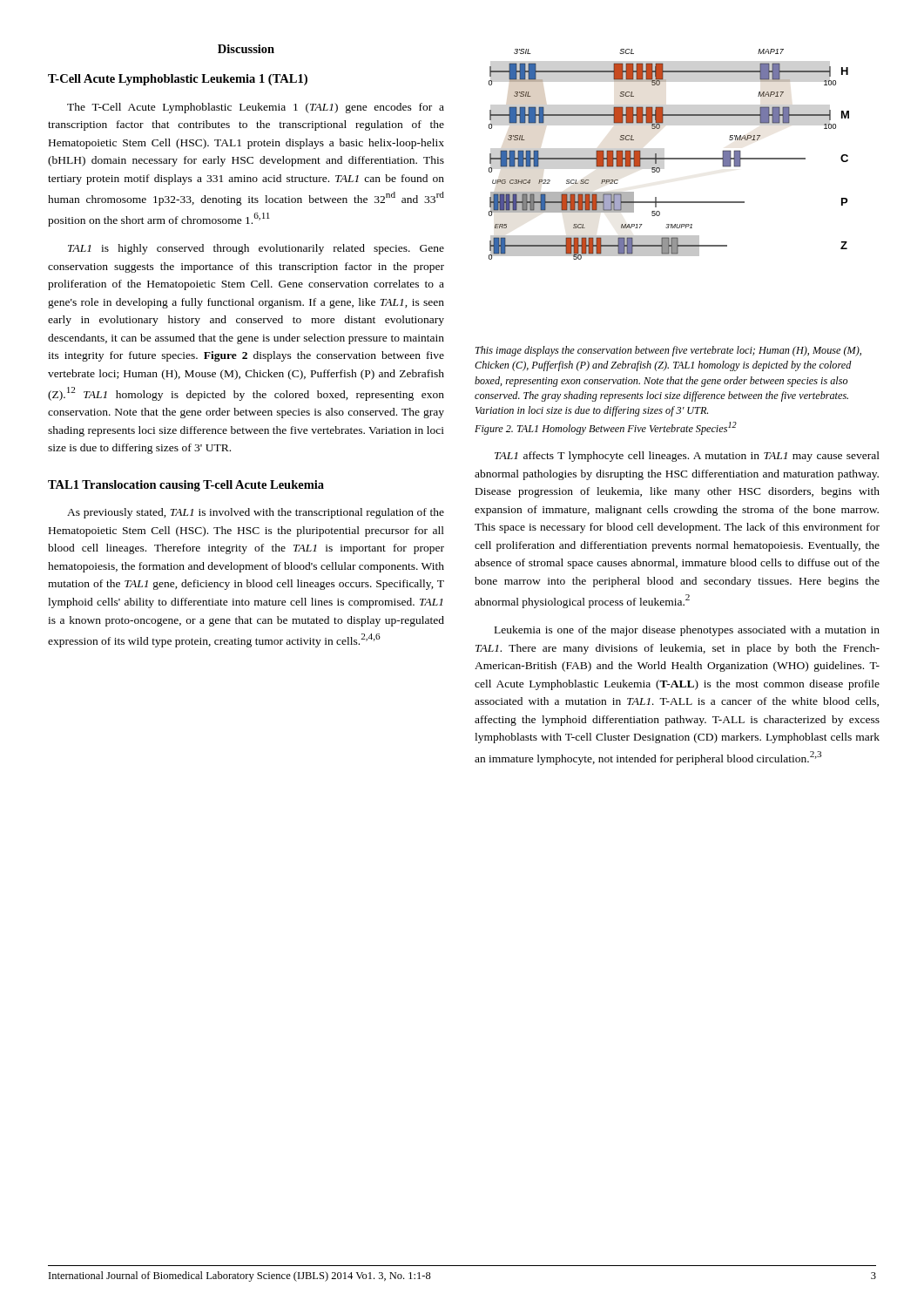Point to the text starting "TAL1 is highly conserved through"
Screen dimensions: 1307x924
(x=246, y=348)
